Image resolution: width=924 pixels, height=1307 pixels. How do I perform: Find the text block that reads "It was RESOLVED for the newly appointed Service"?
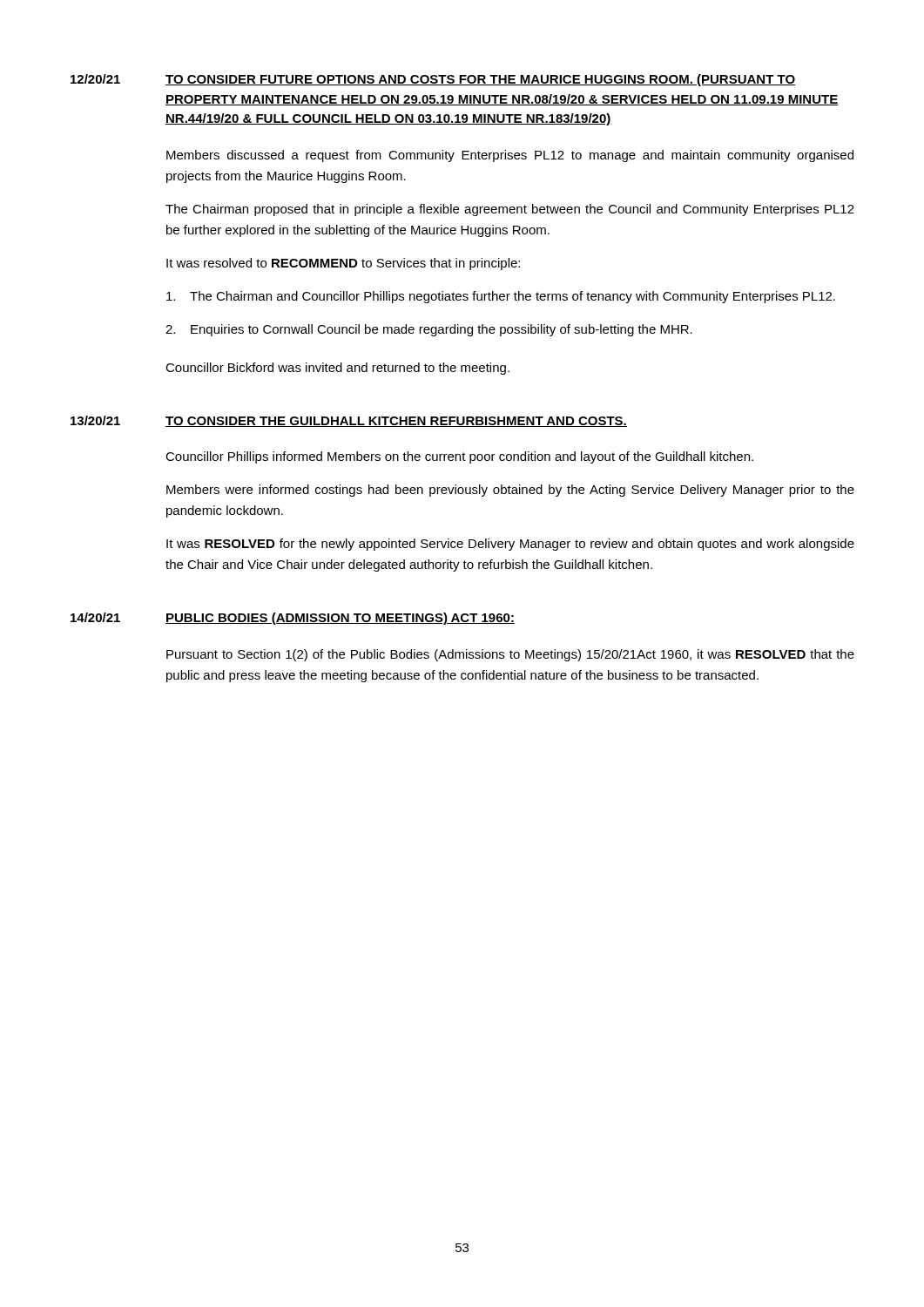pyautogui.click(x=510, y=554)
